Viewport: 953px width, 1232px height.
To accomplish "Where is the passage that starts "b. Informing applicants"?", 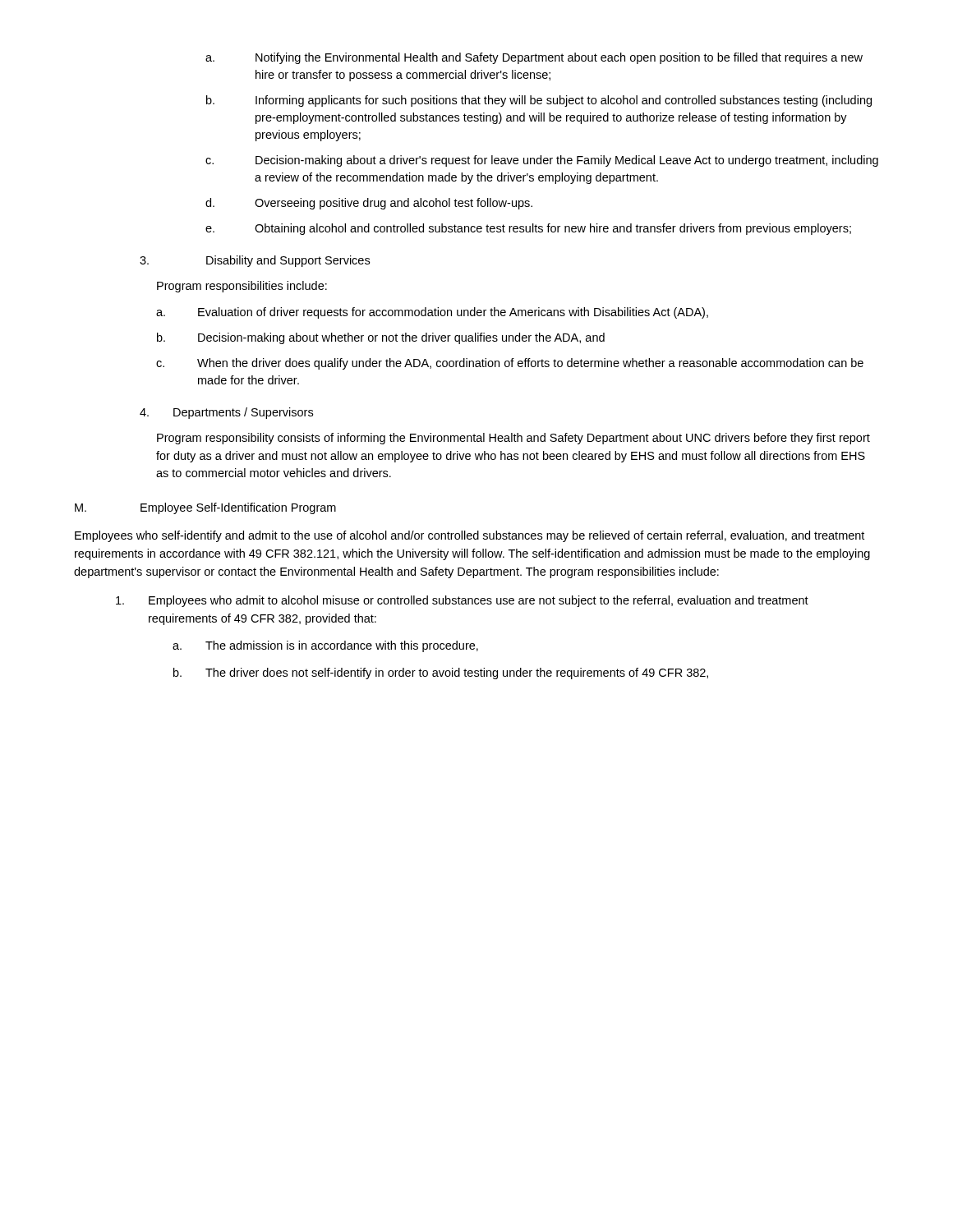I will 476,118.
